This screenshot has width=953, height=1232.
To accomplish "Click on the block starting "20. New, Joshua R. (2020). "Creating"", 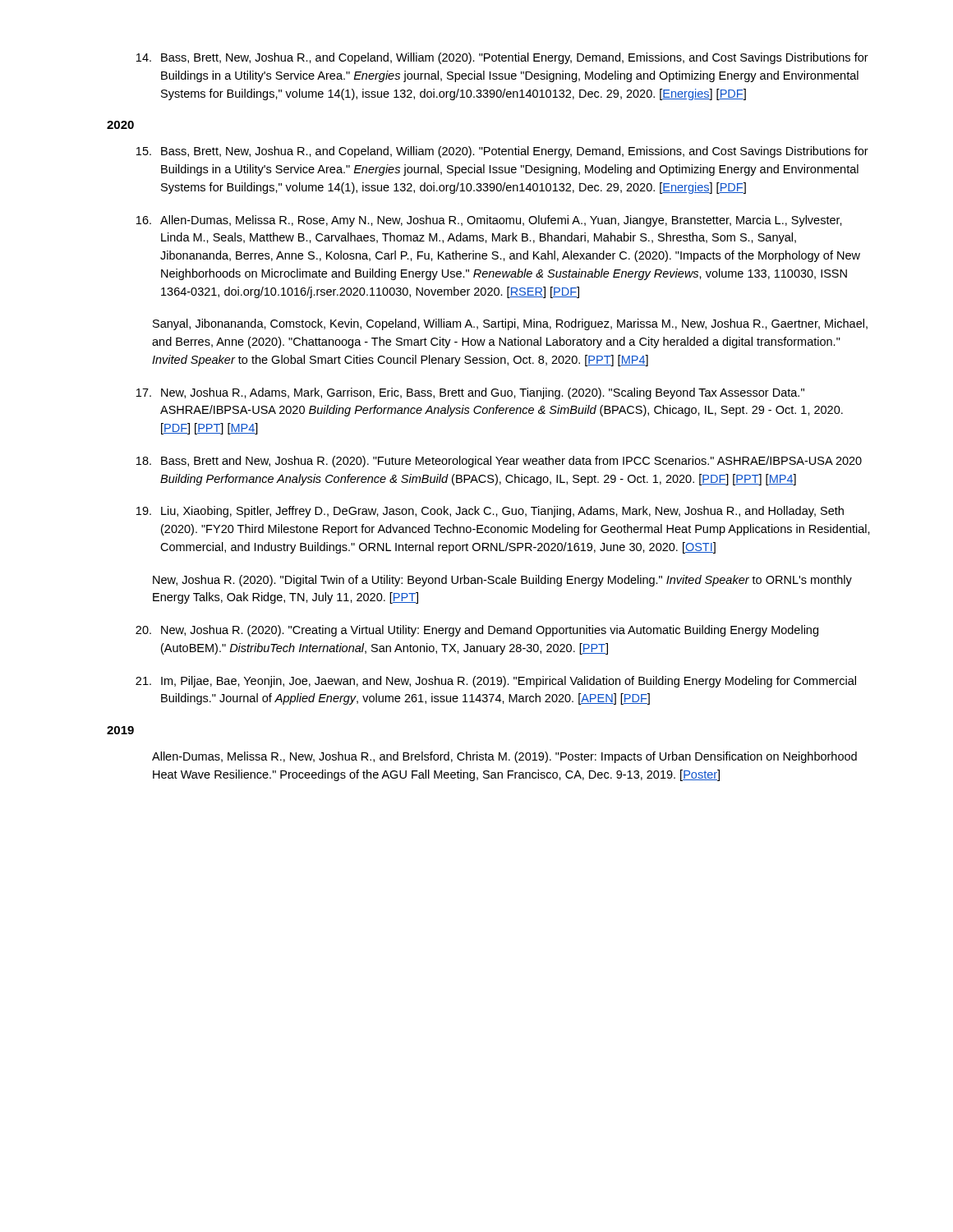I will coord(489,640).
